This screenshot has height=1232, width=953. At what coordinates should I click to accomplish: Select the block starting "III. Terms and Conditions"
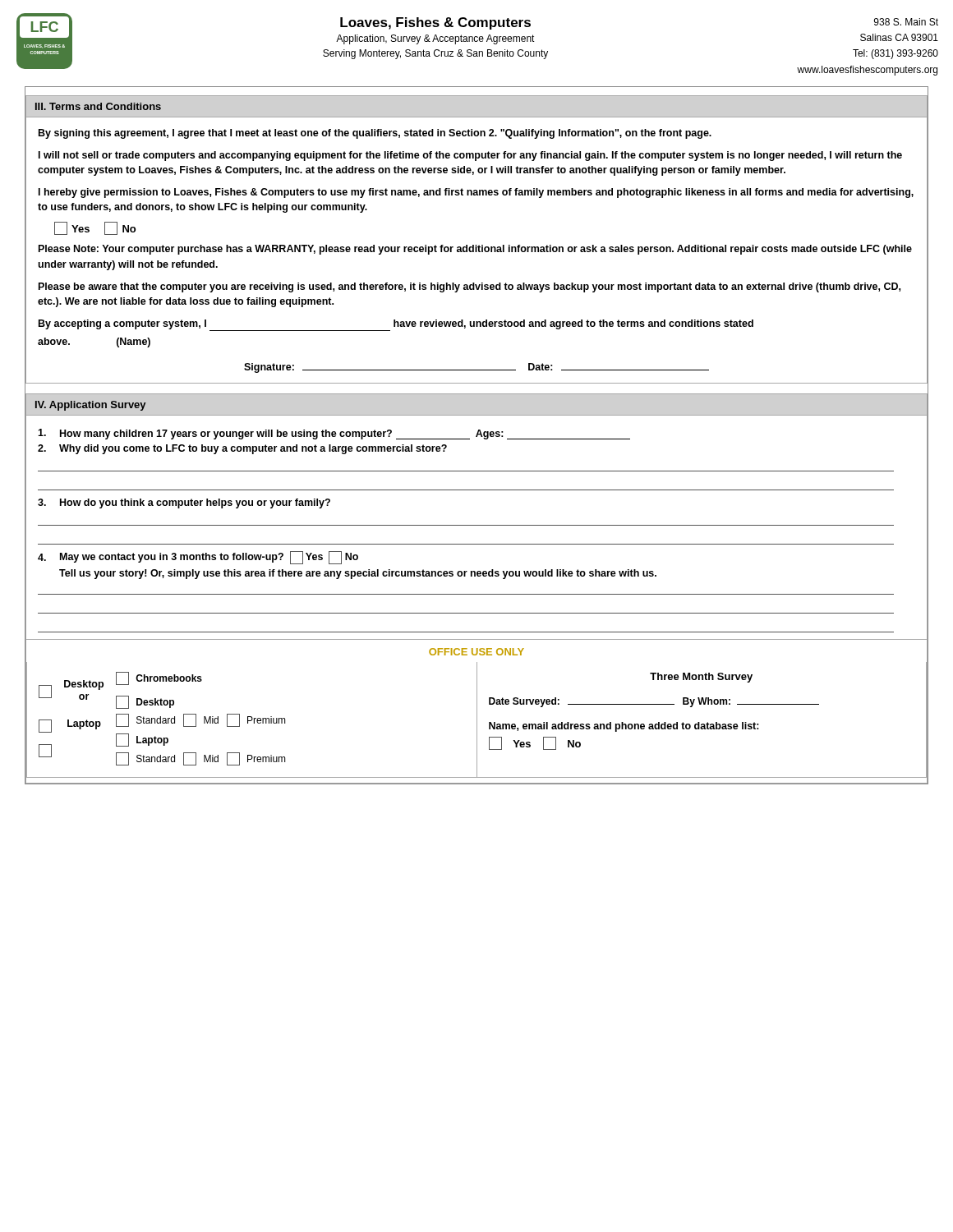tap(25, 106)
